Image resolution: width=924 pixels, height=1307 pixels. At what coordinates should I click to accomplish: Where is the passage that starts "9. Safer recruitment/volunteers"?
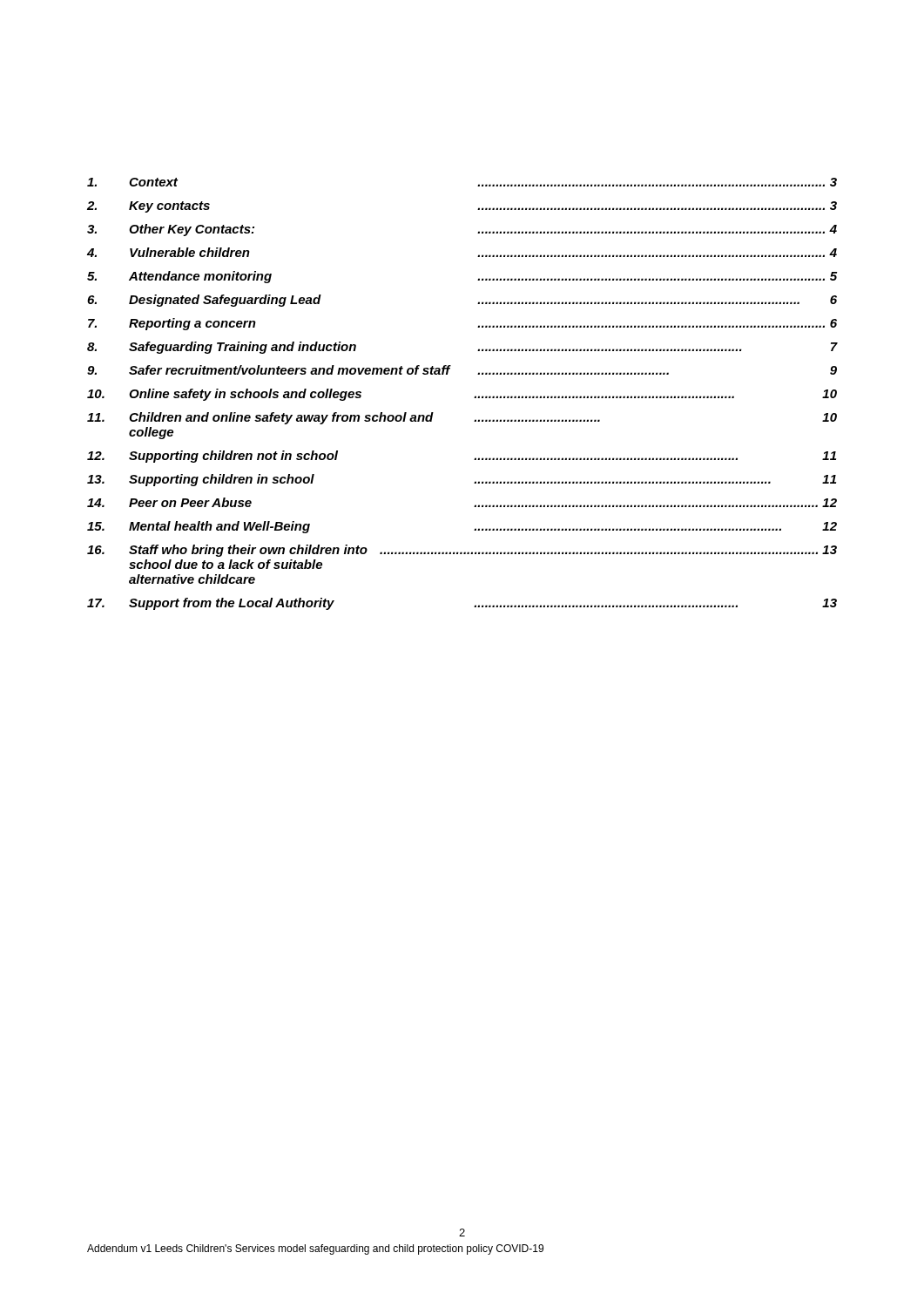(297, 370)
